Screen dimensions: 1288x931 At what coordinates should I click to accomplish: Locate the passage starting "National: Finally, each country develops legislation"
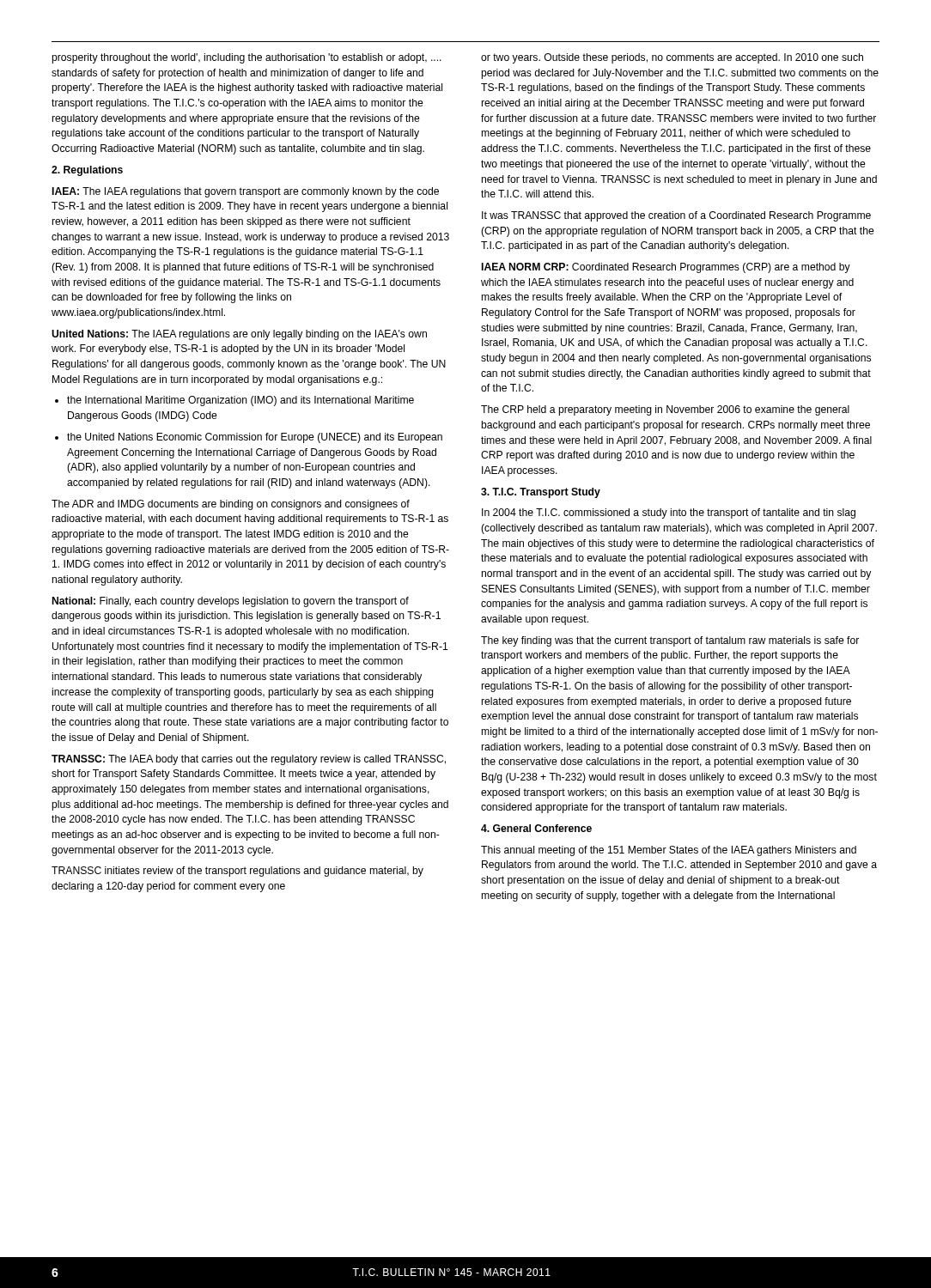coord(251,670)
